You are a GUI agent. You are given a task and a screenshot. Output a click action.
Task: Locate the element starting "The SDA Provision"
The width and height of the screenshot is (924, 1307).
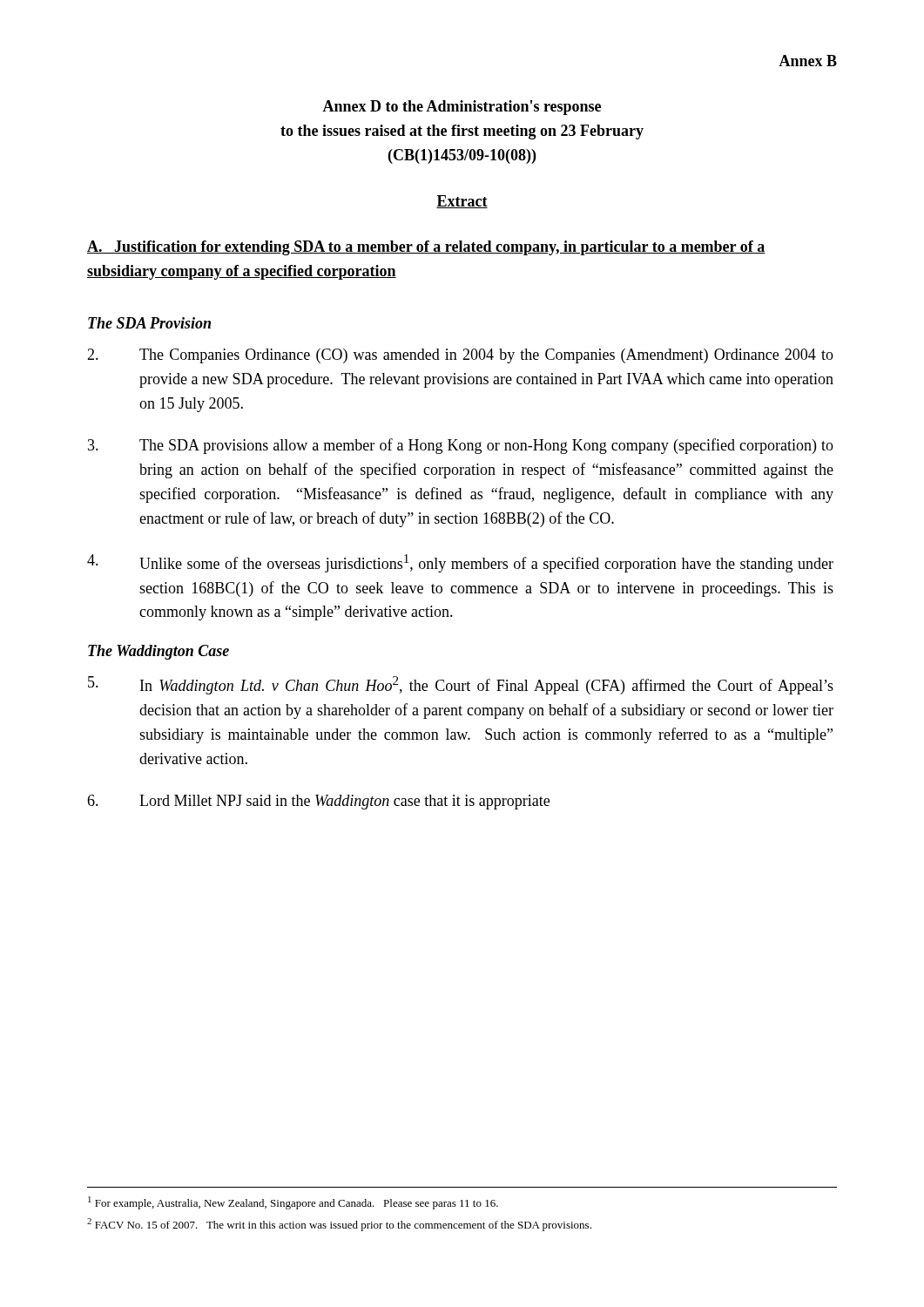click(149, 324)
